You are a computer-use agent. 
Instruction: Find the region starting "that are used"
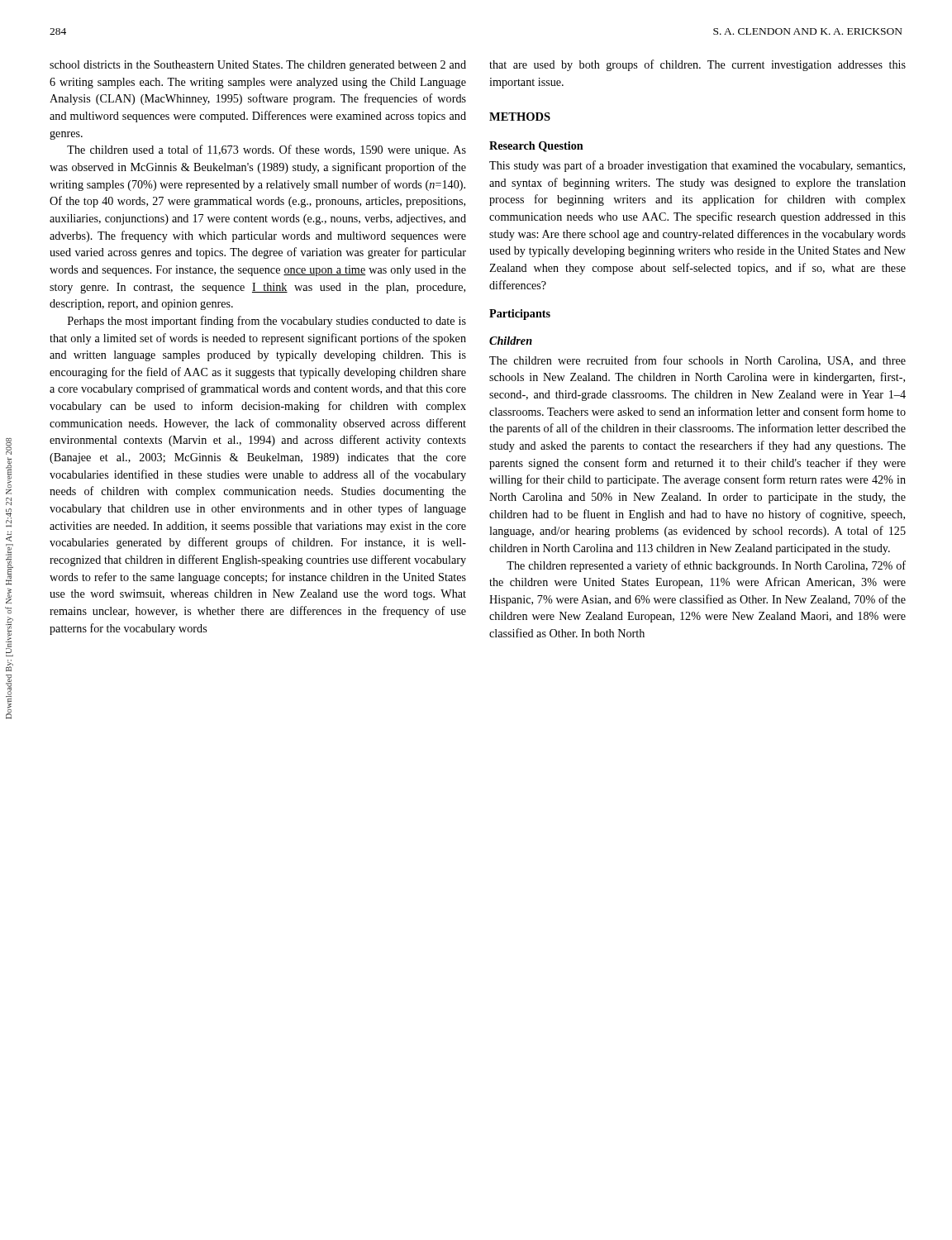[x=697, y=73]
